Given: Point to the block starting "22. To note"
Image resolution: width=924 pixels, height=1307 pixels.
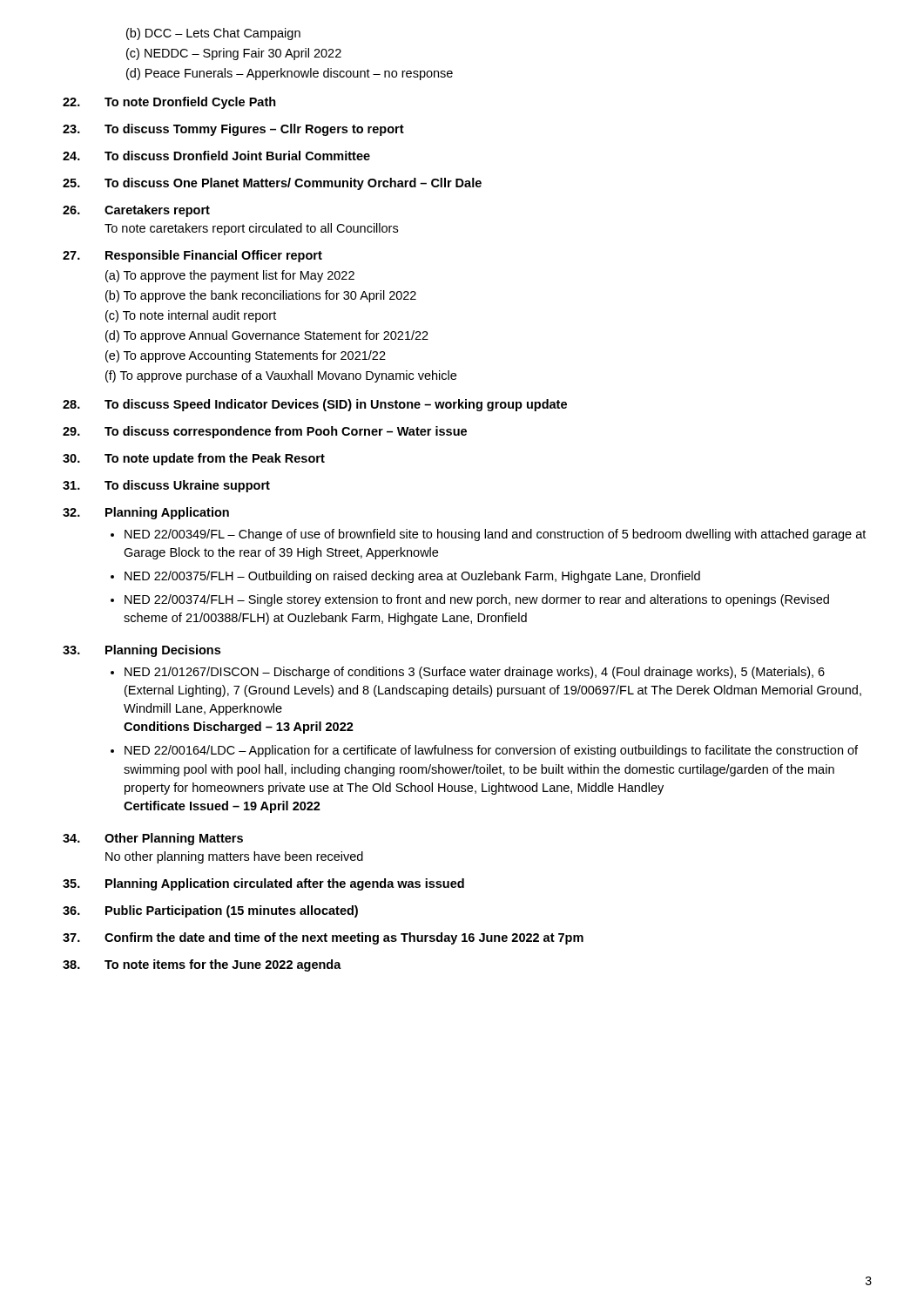Looking at the screenshot, I should click(169, 103).
